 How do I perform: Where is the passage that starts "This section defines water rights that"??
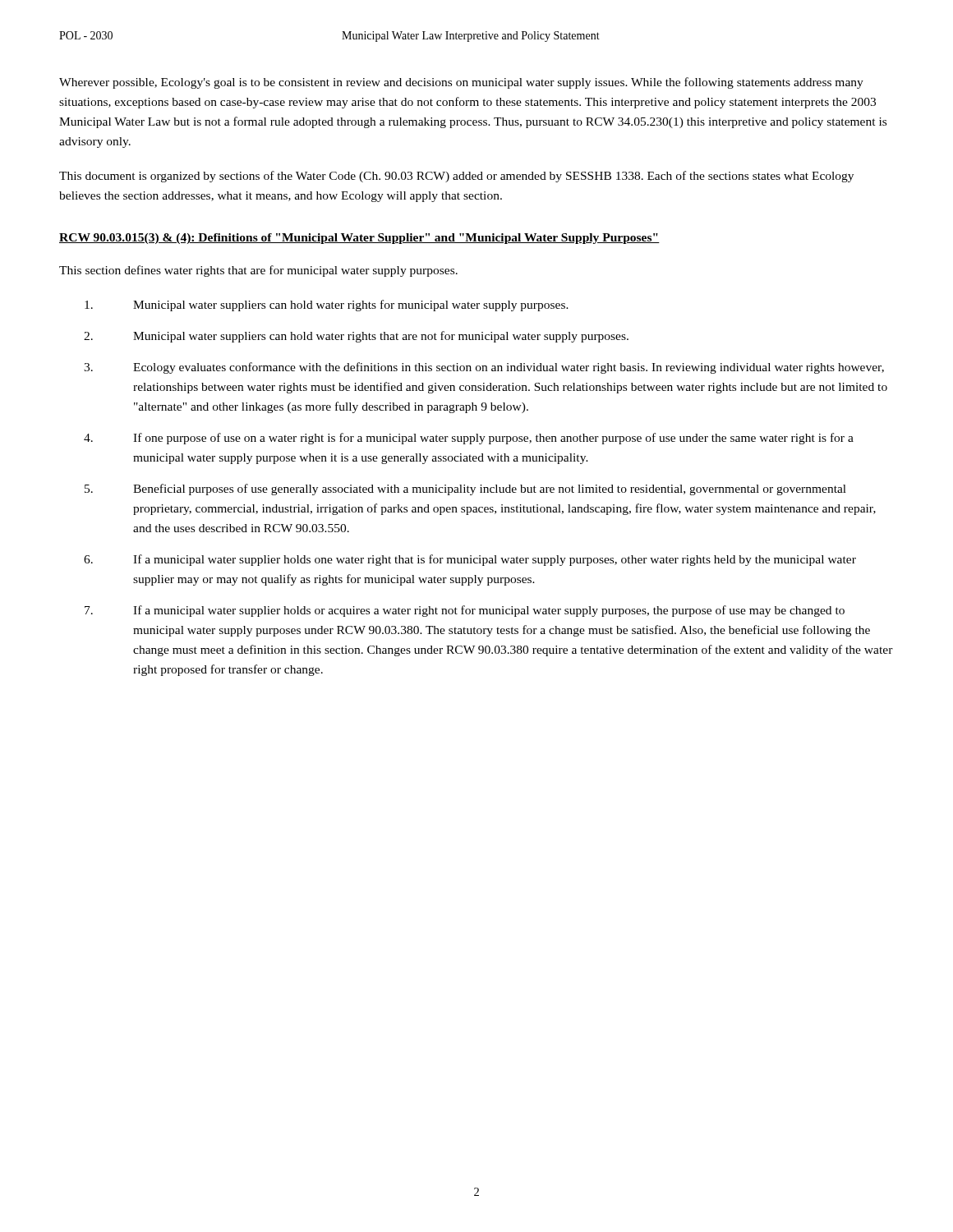point(259,269)
